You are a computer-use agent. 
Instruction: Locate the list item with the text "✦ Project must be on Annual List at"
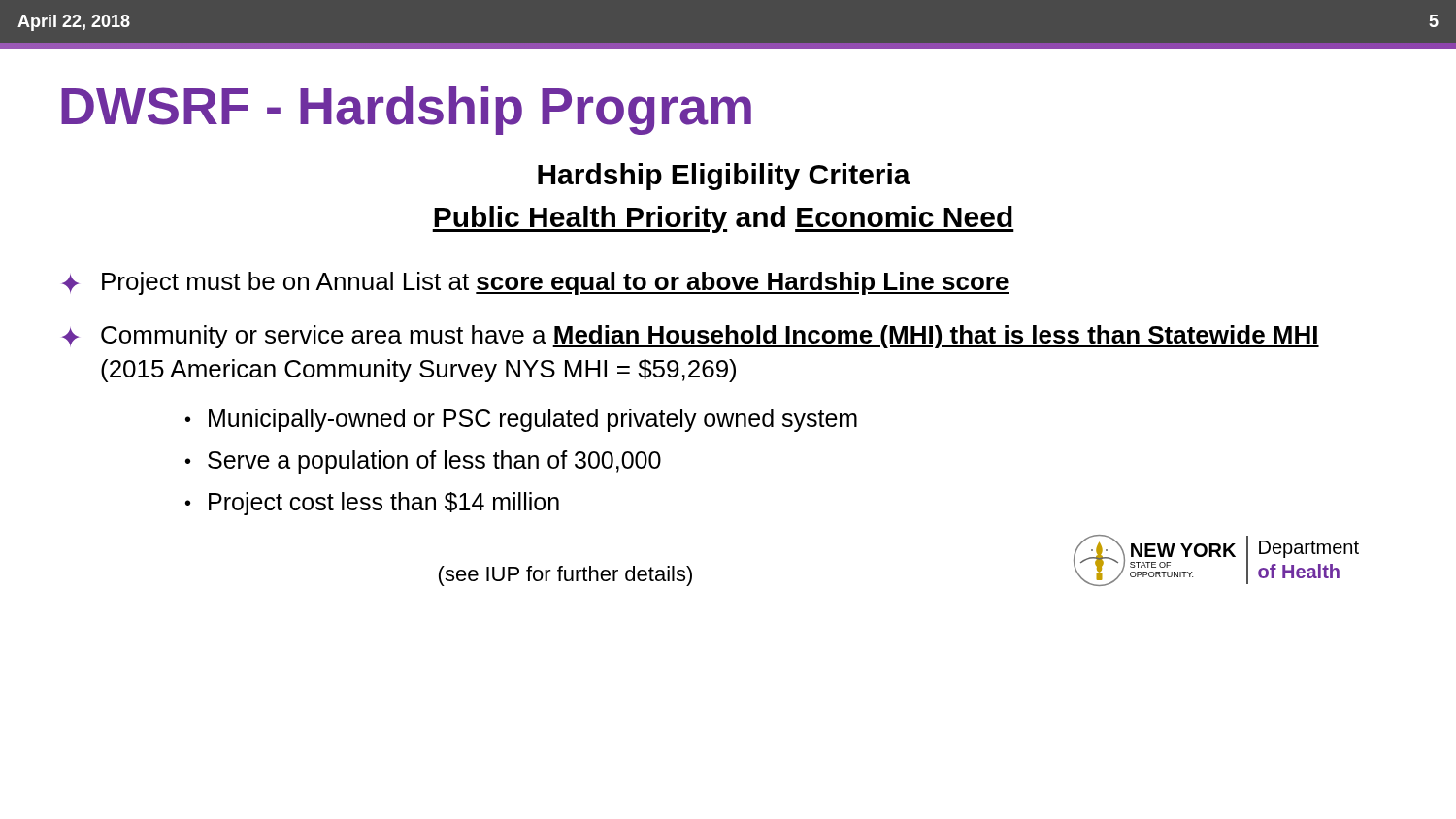coord(534,283)
